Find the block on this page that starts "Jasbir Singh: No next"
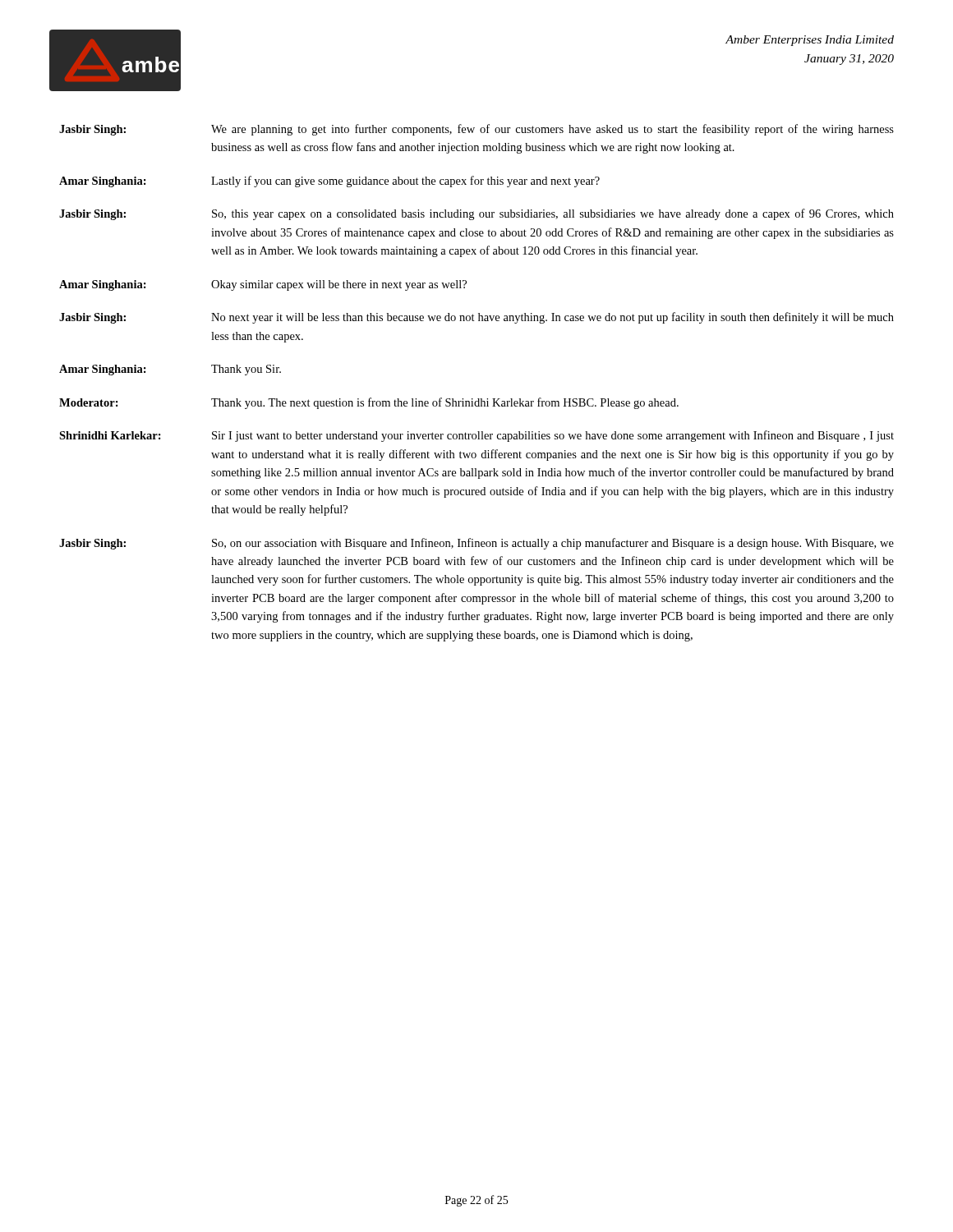Image resolution: width=953 pixels, height=1232 pixels. coord(476,327)
